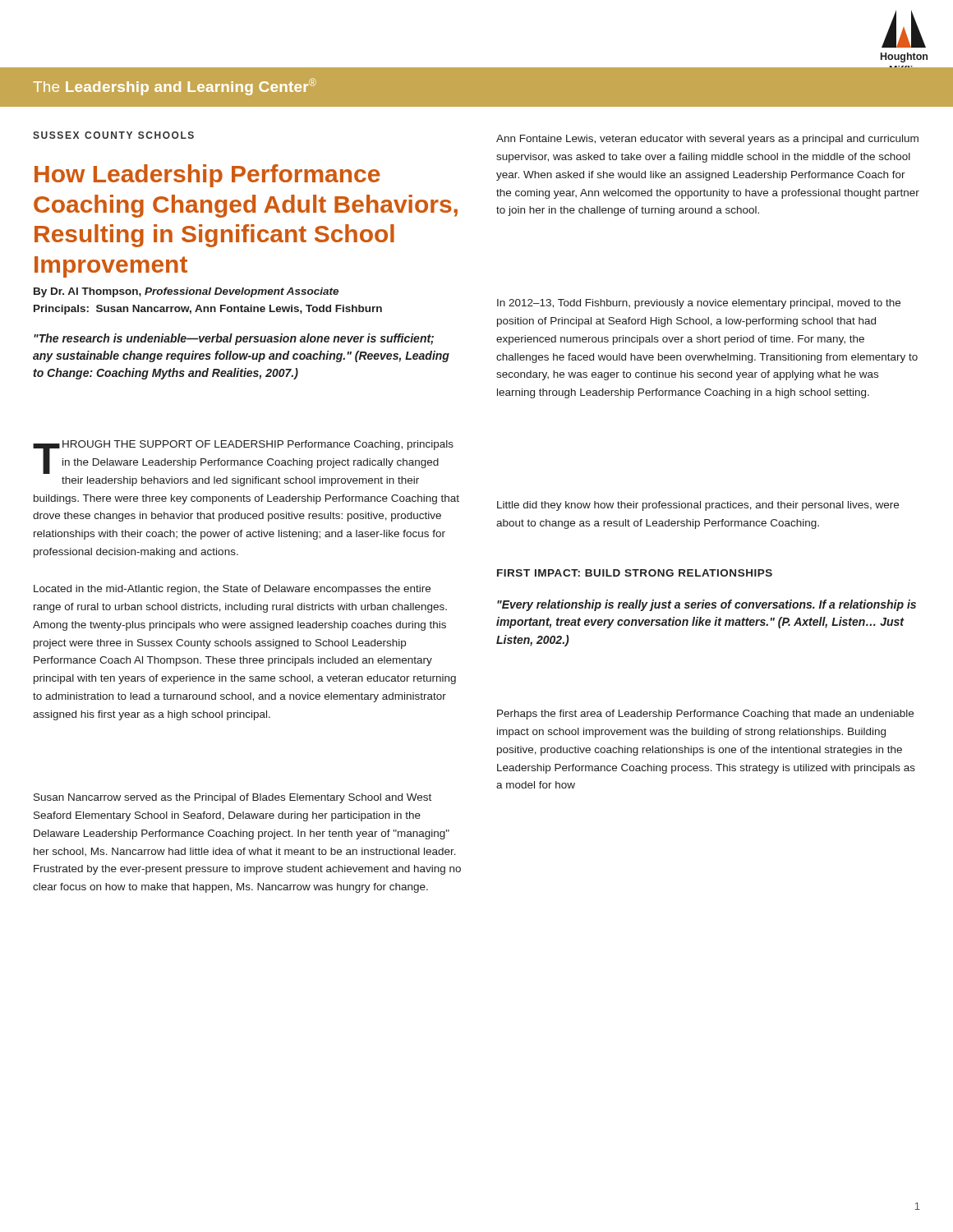Find the text block containing ""Every relationship is really"
The image size is (953, 1232).
[706, 622]
